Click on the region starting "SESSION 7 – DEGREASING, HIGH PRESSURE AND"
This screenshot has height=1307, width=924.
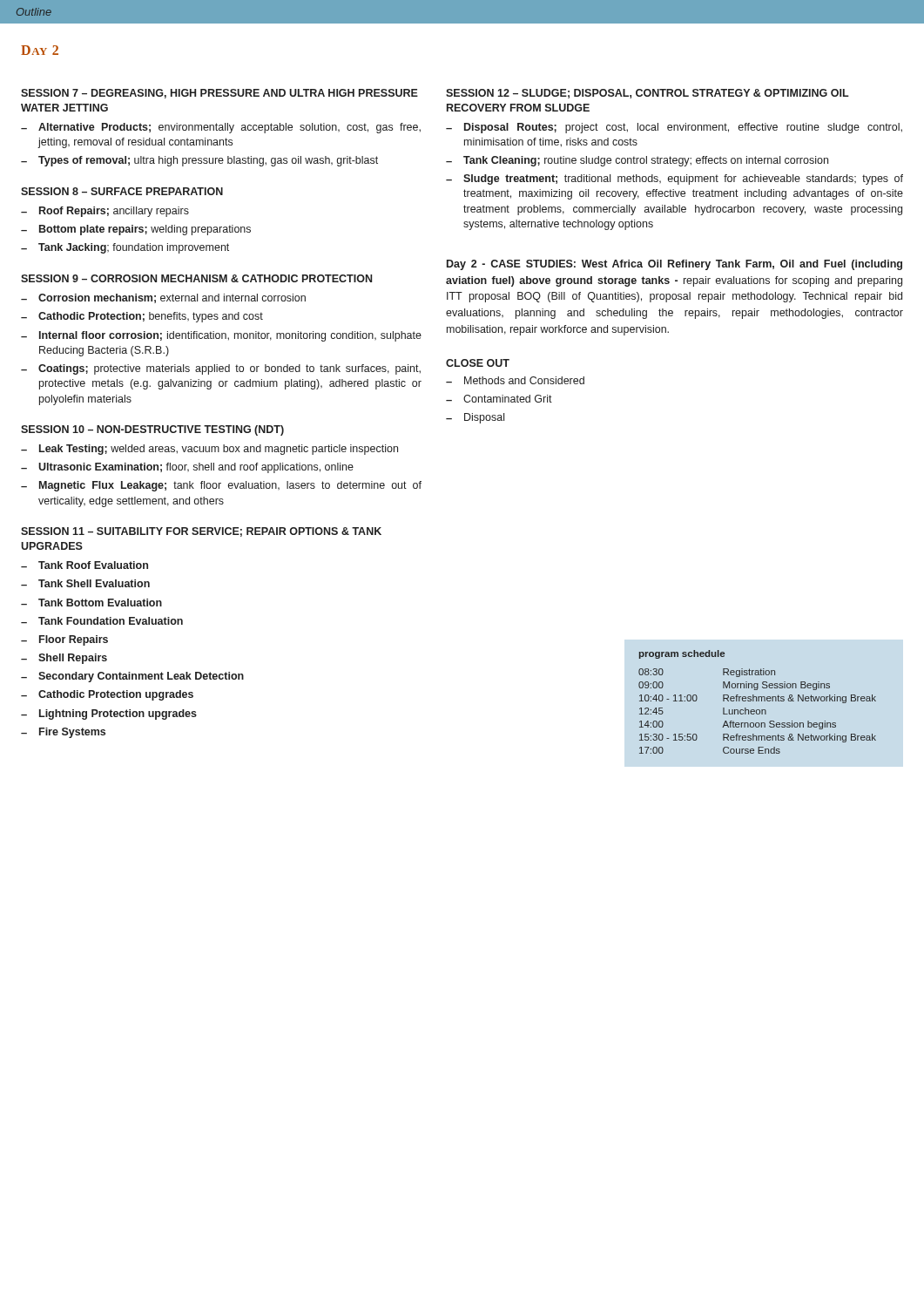pyautogui.click(x=219, y=101)
